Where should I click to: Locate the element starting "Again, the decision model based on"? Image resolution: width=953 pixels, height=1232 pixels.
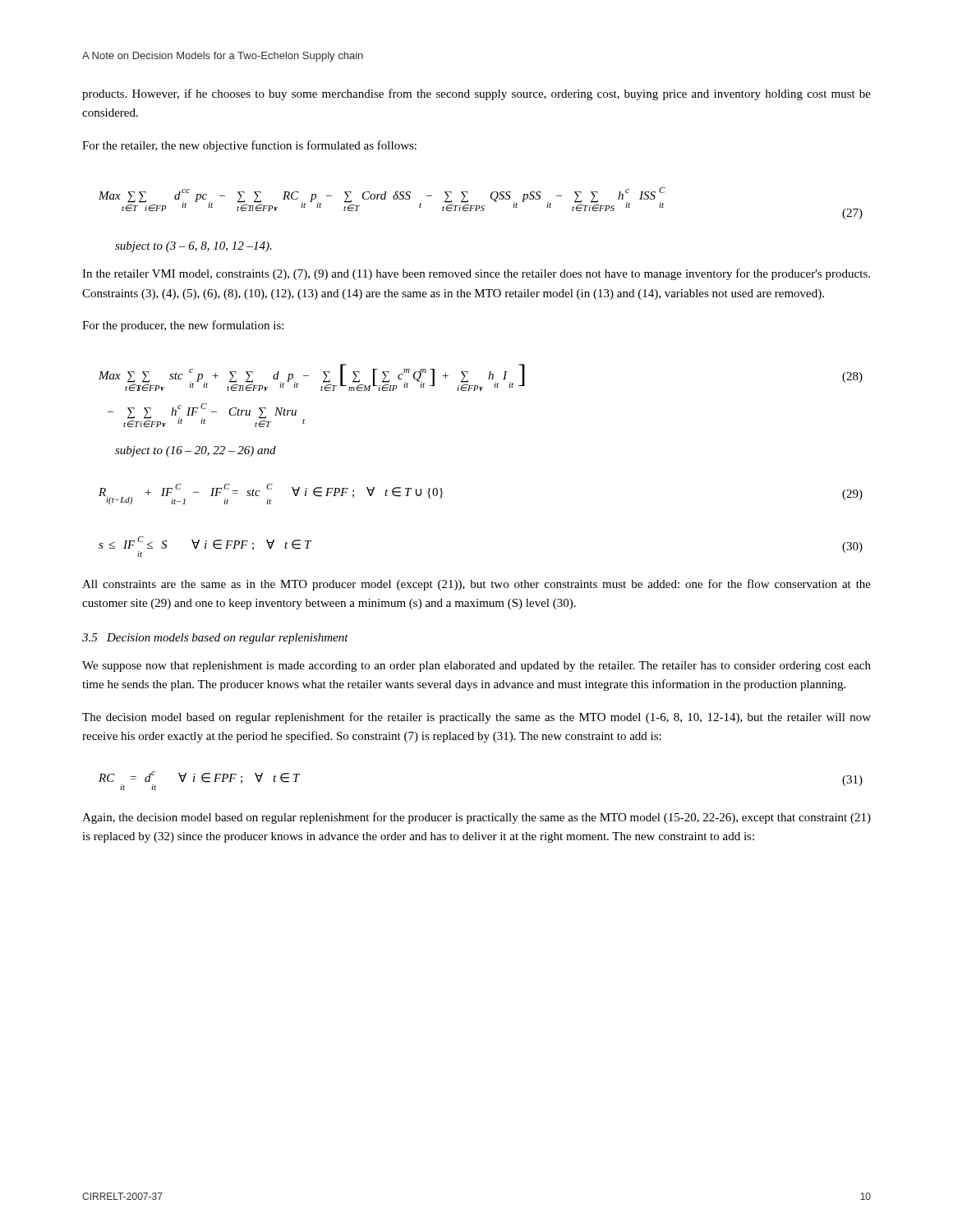[476, 827]
